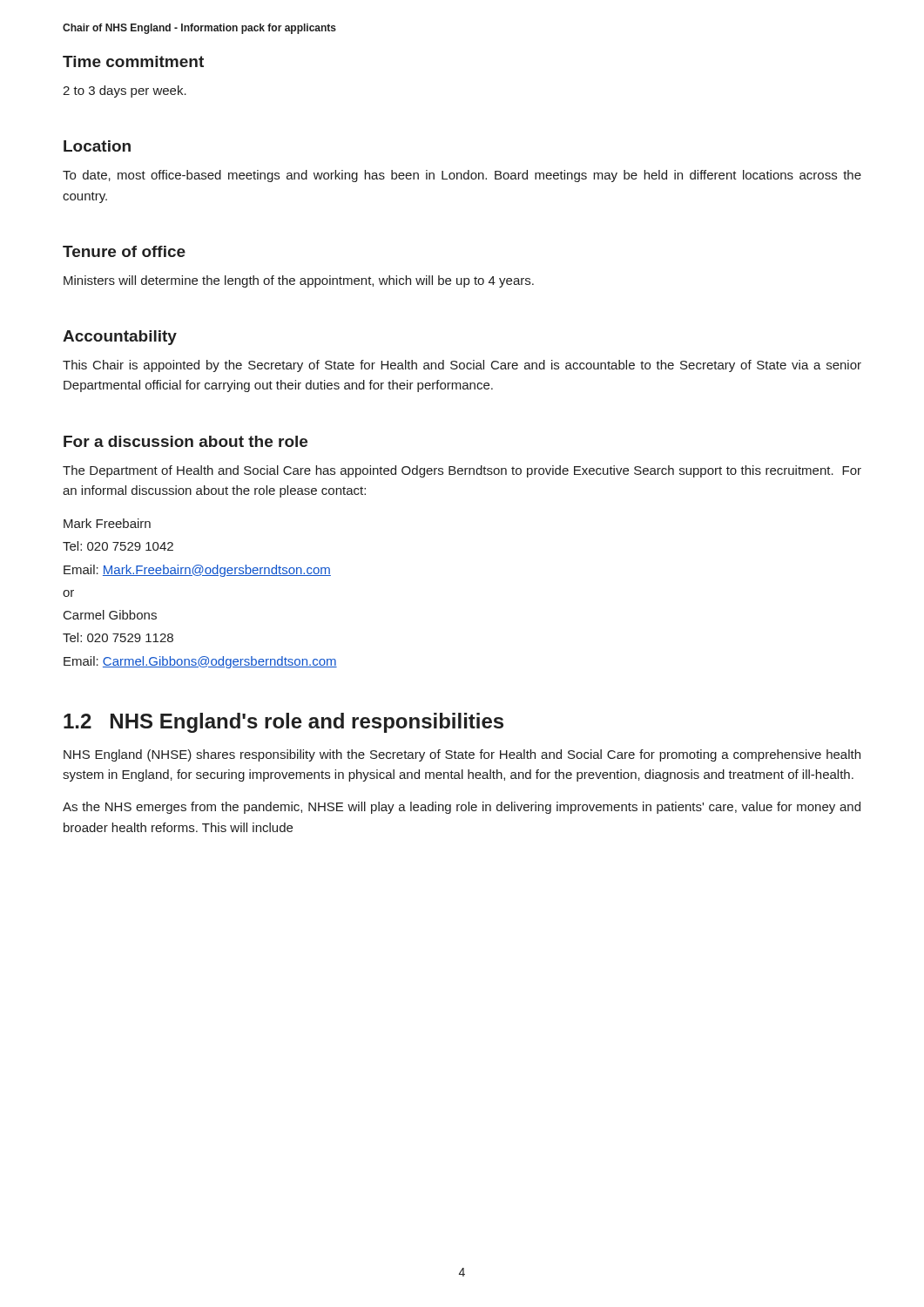The height and width of the screenshot is (1307, 924).
Task: Find the section header on this page that starts "For a discussion about the"
Action: [x=185, y=441]
